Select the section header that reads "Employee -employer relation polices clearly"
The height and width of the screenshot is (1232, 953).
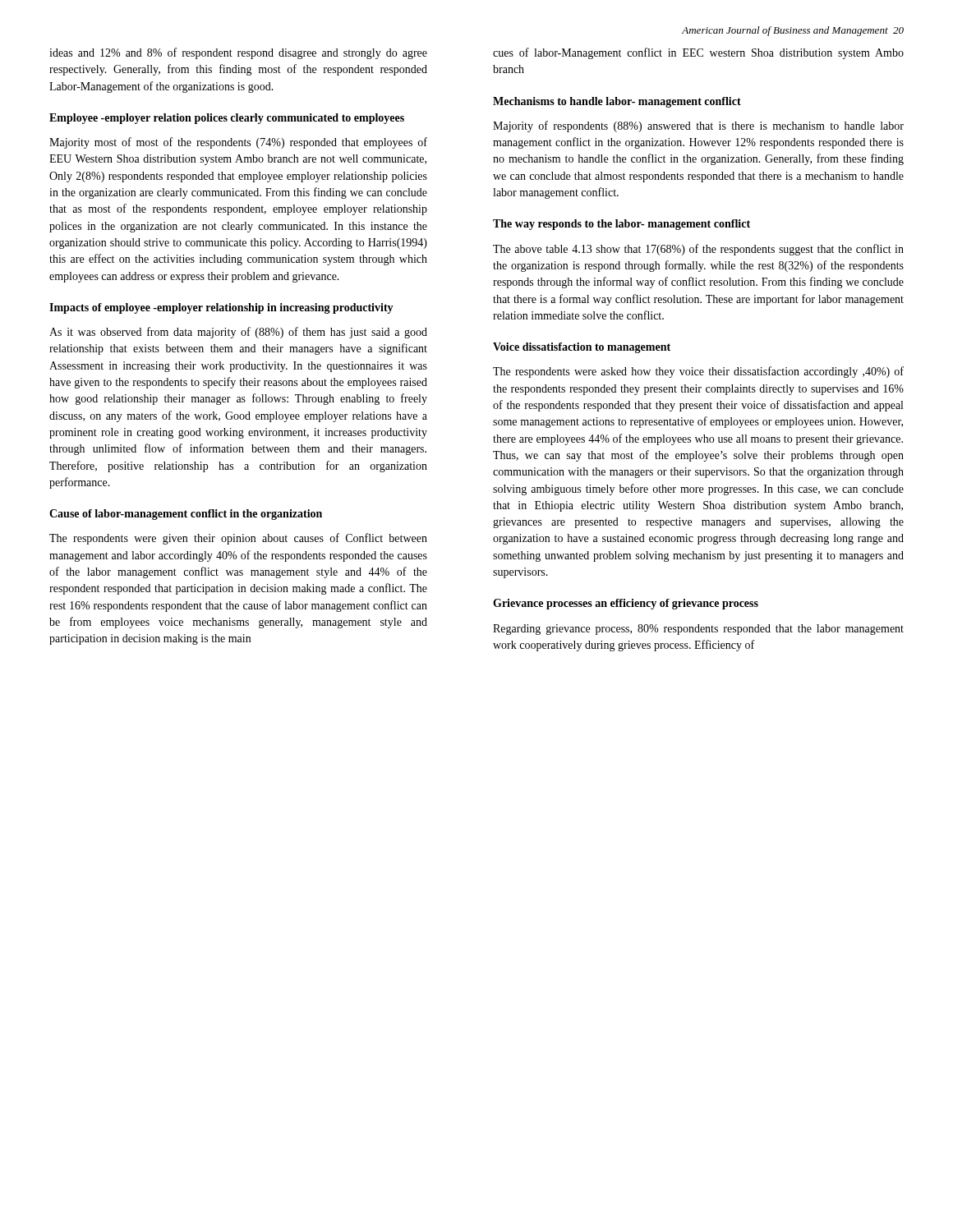[x=227, y=118]
